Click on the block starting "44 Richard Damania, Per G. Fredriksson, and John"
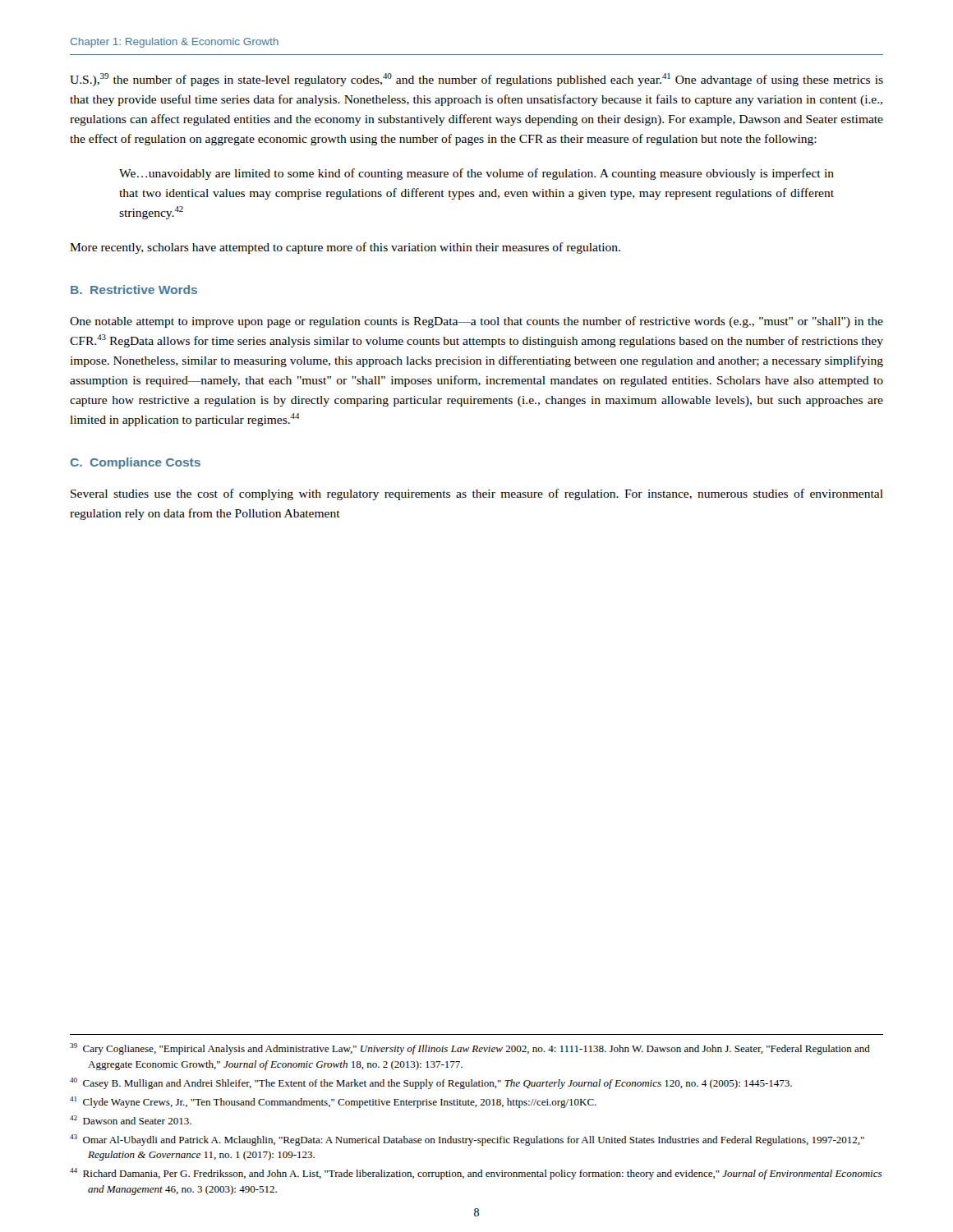 click(x=476, y=1181)
